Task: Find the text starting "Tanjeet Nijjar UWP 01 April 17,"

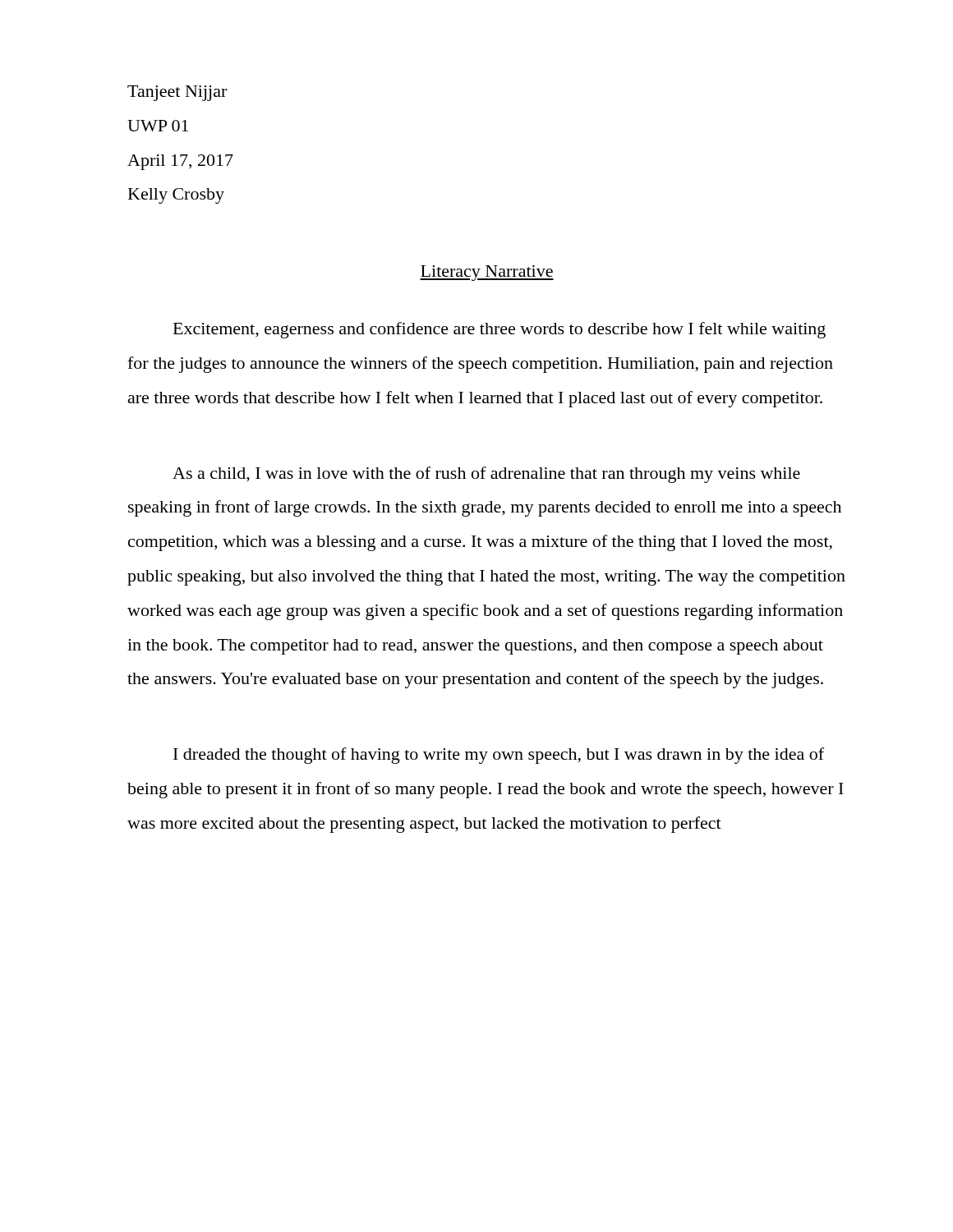Action: pos(177,93)
